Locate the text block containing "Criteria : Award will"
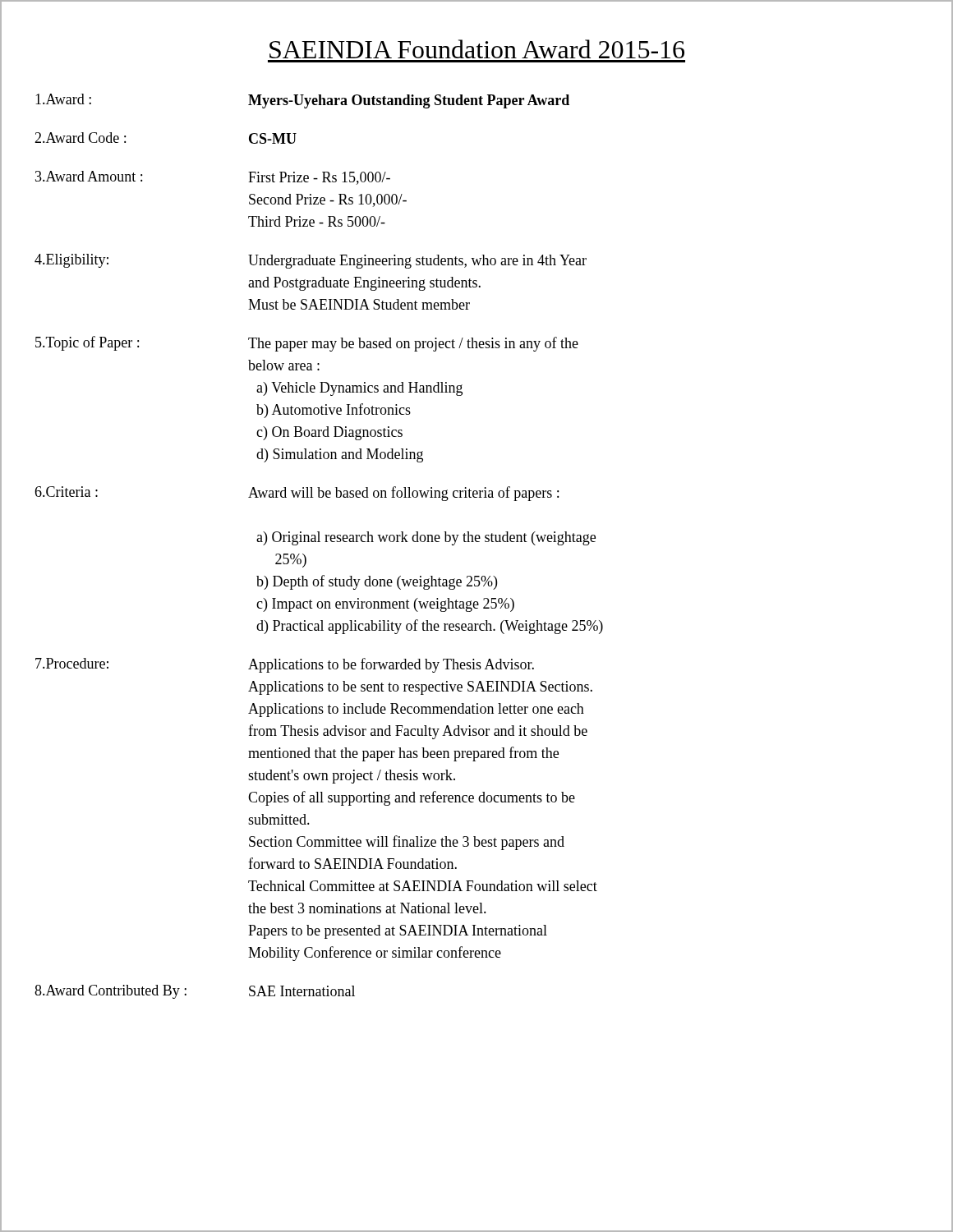The image size is (953, 1232). pos(297,494)
